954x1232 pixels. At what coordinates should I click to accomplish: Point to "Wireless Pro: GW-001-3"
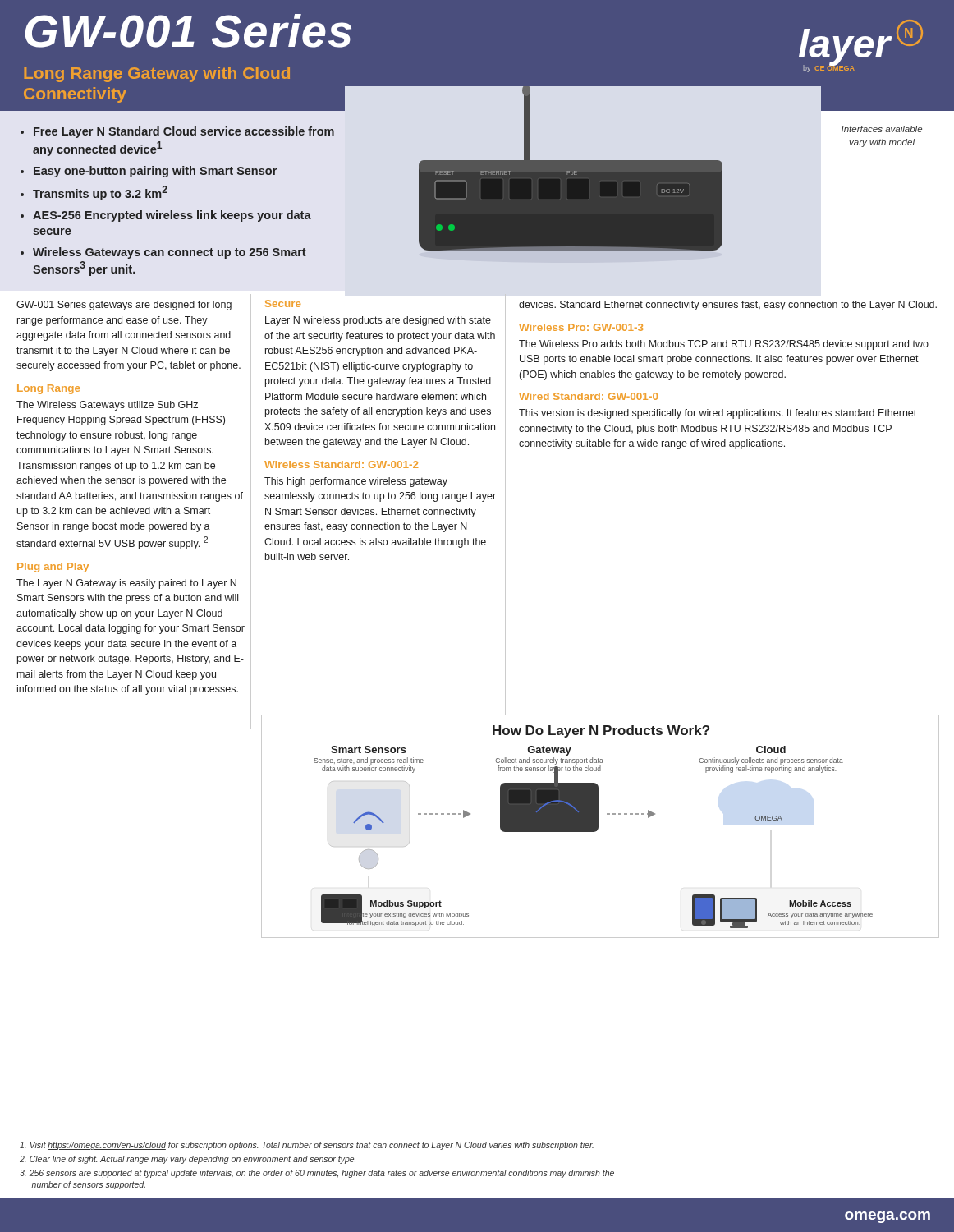pos(581,327)
